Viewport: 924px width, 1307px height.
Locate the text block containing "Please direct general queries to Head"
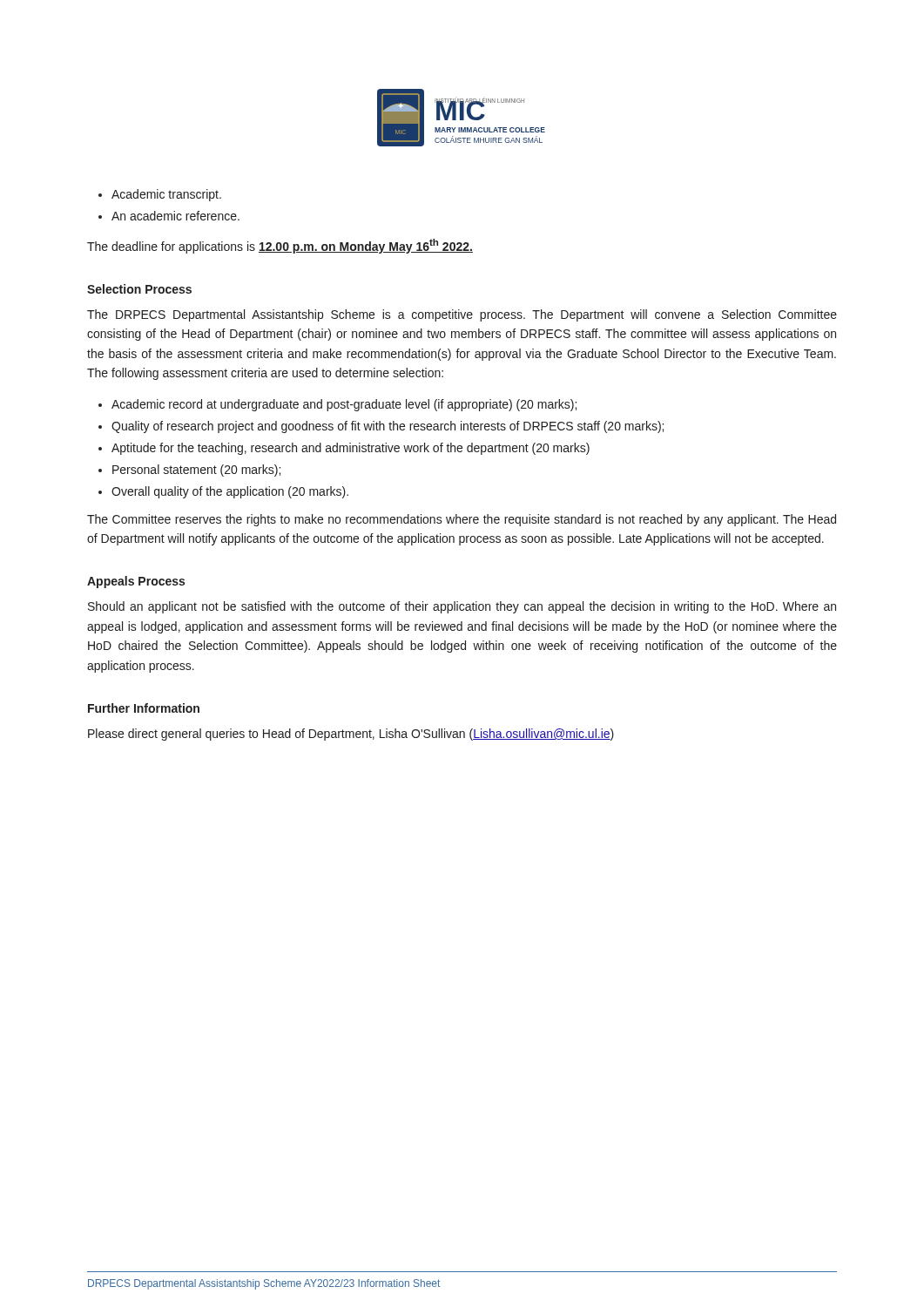click(351, 734)
